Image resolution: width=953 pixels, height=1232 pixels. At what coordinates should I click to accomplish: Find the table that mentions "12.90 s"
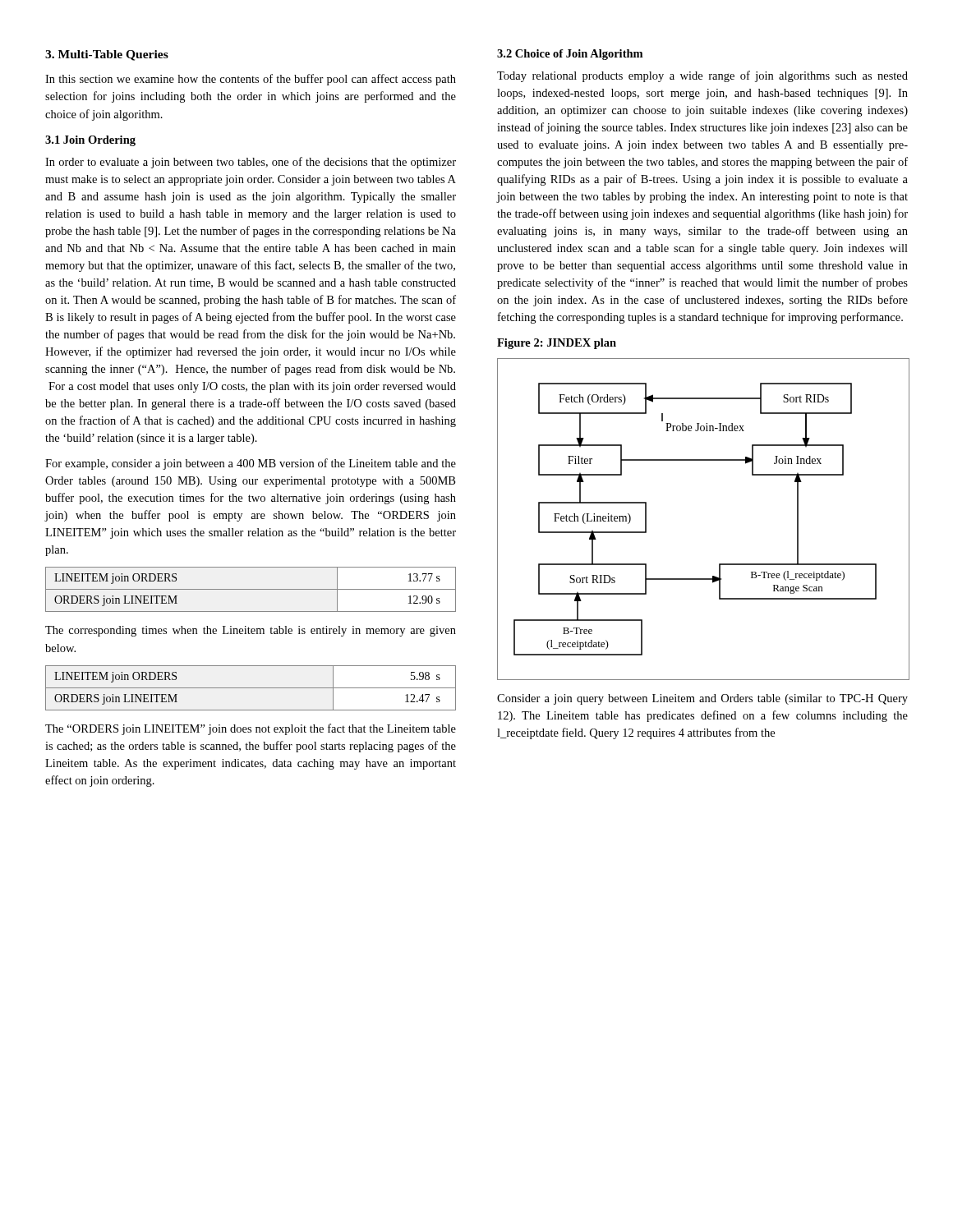(x=251, y=589)
